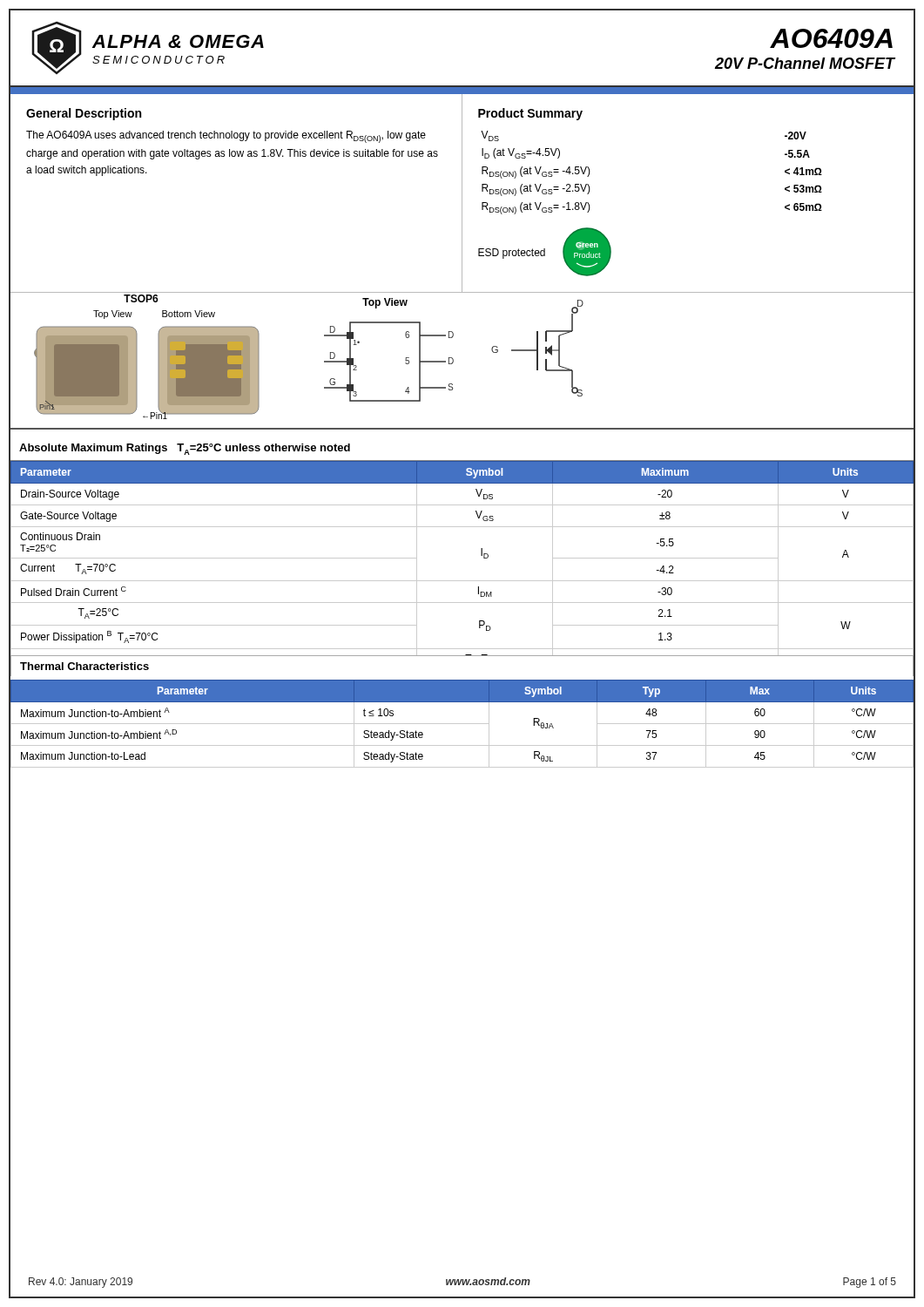Locate the table with the text "R DS(ON) (at V GS"
Viewport: 924px width, 1307px height.
coord(688,203)
